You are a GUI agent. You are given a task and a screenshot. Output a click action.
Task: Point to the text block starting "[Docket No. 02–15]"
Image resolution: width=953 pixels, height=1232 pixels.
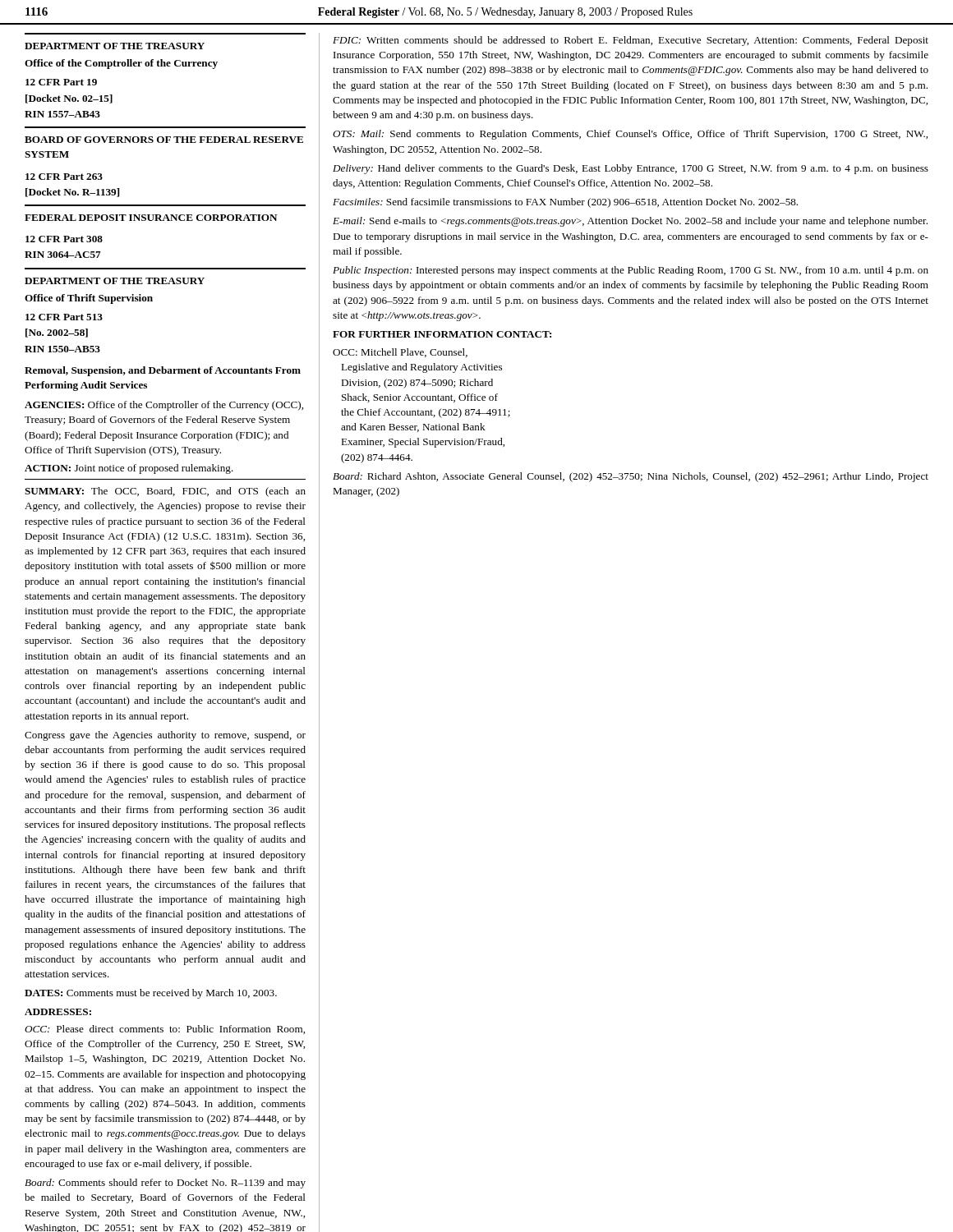tap(69, 98)
